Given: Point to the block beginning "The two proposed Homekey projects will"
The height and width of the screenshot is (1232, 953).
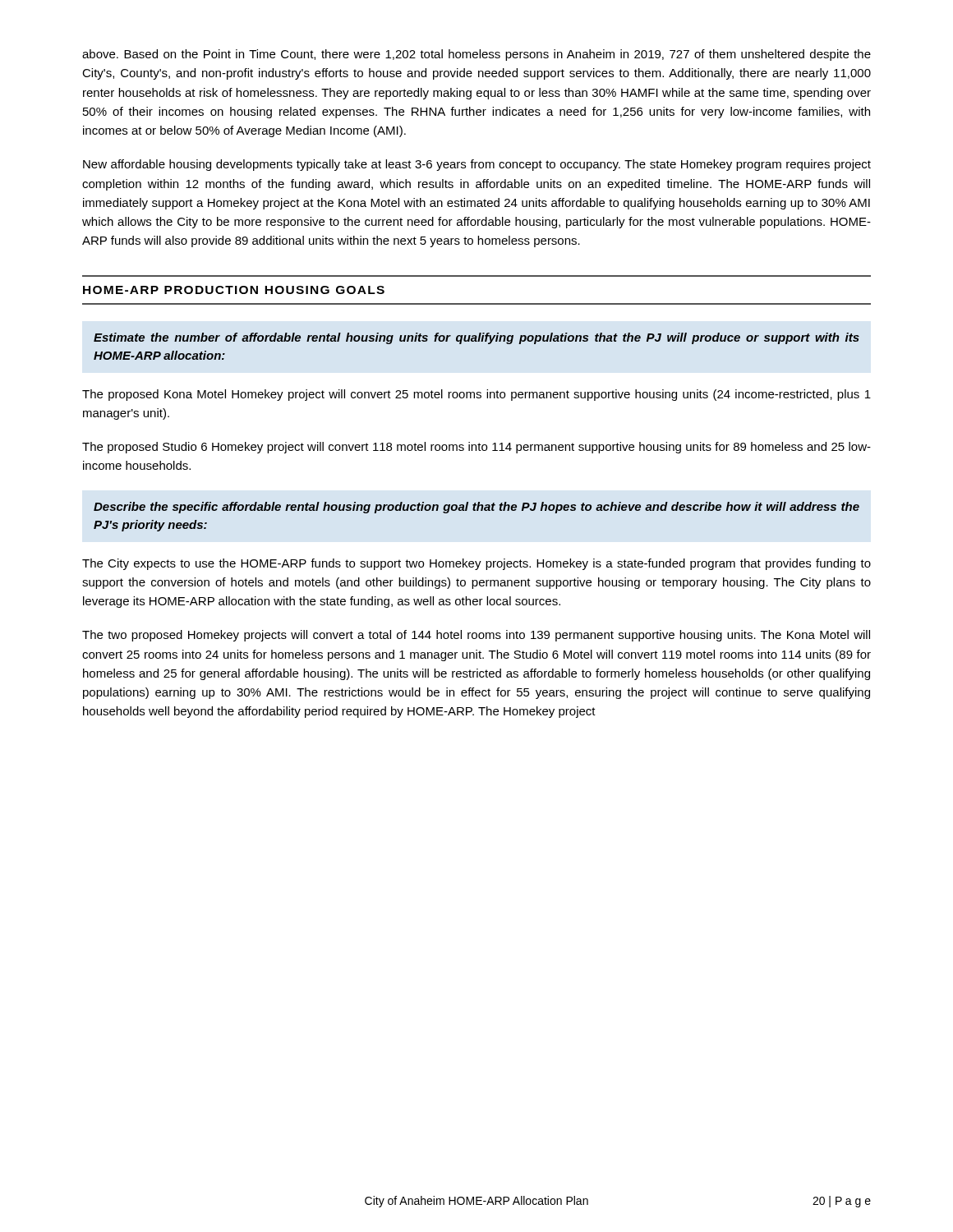Looking at the screenshot, I should tap(476, 673).
